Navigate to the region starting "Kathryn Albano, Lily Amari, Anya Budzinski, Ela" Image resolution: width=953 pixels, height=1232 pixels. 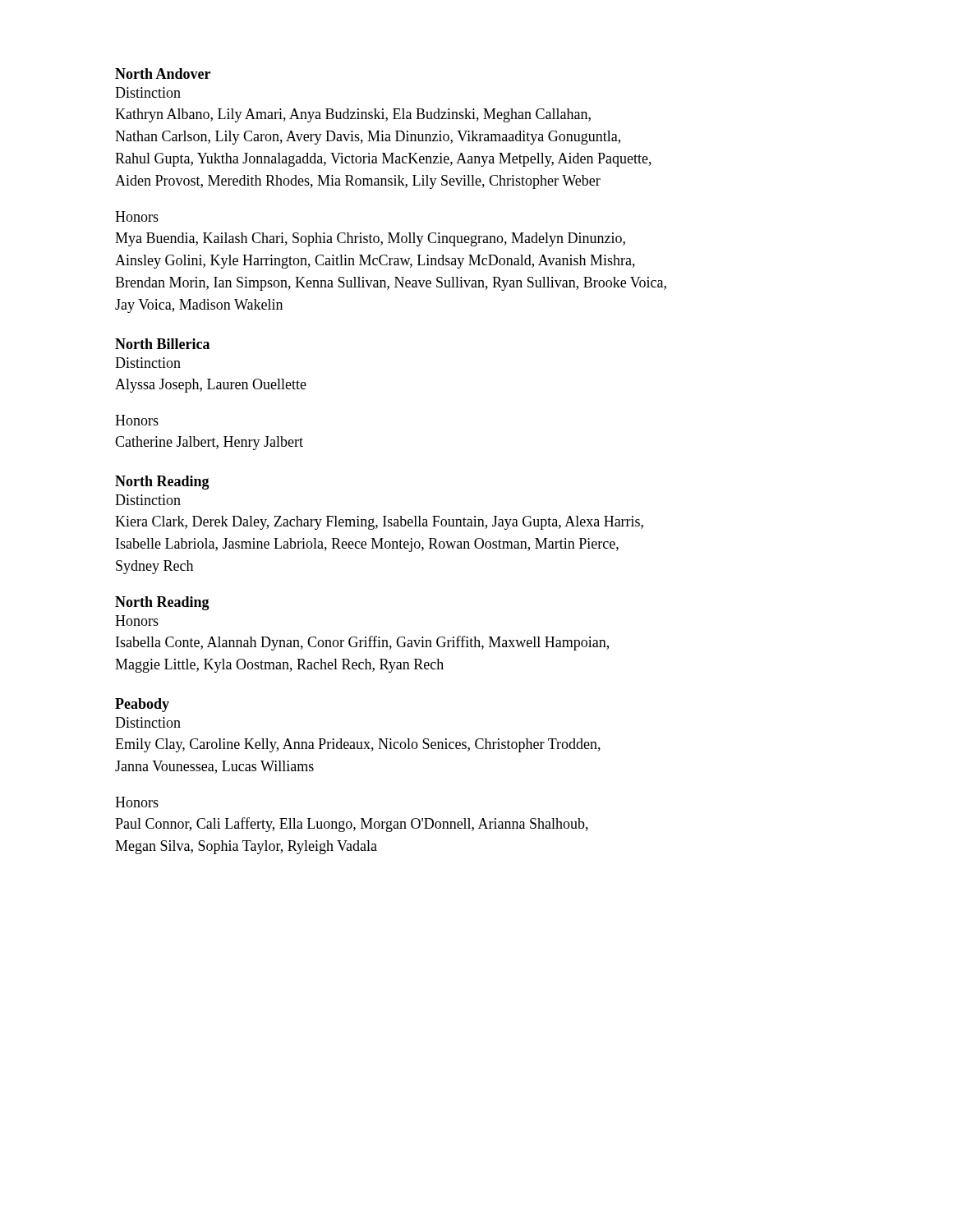(x=476, y=148)
